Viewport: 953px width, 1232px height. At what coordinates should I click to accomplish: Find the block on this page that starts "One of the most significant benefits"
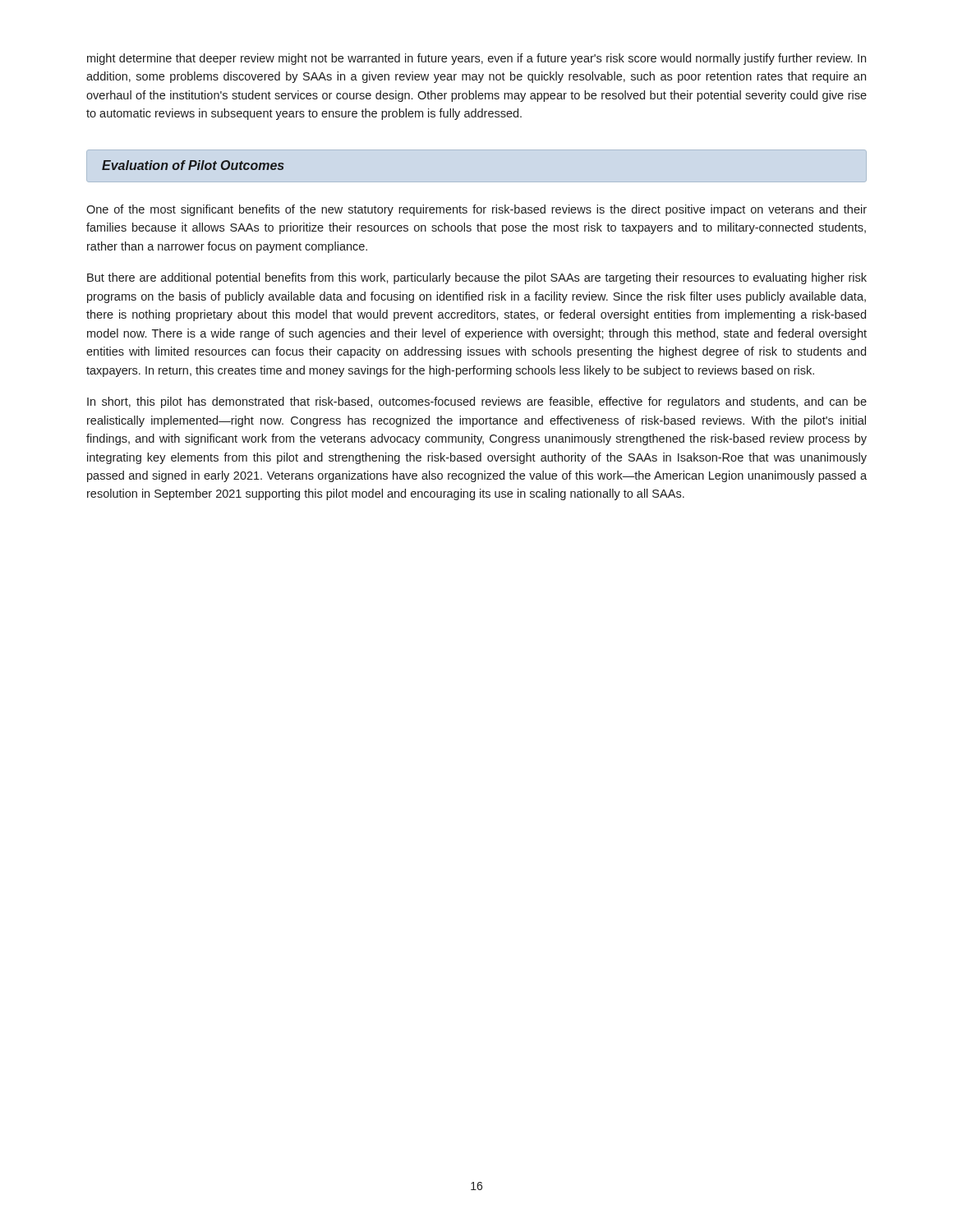(476, 228)
